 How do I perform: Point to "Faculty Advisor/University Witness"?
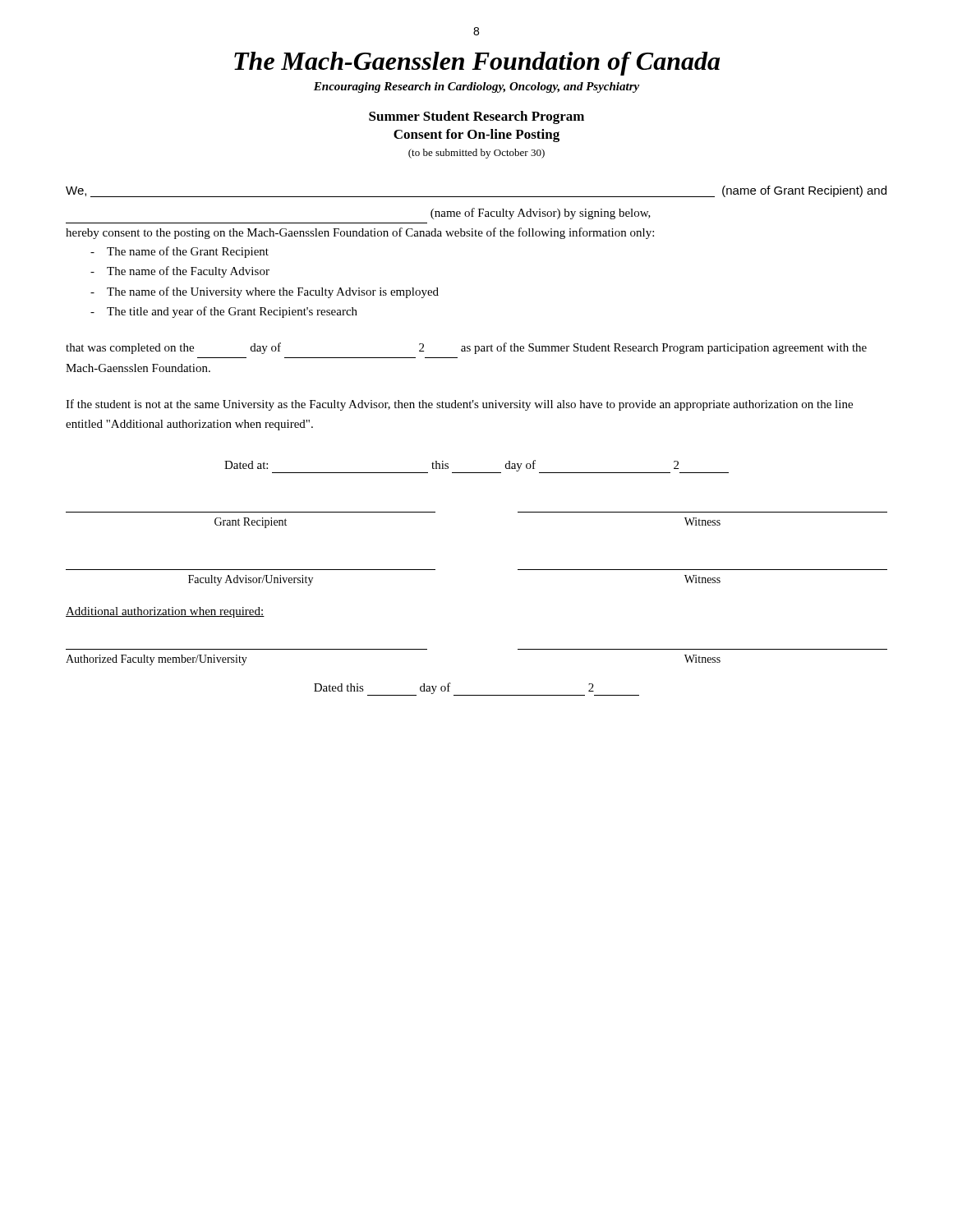point(249,580)
